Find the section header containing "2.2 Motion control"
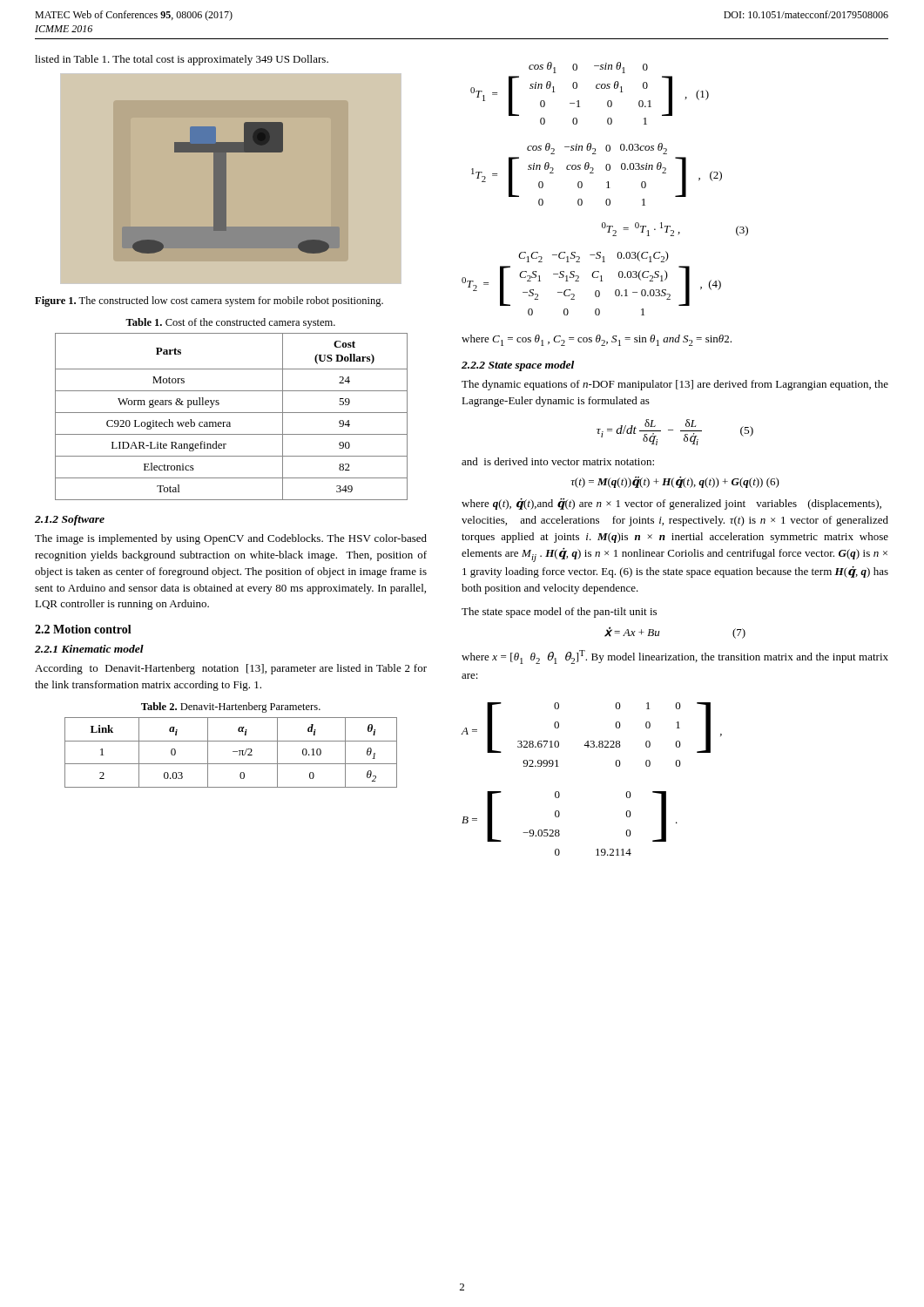This screenshot has width=924, height=1307. coord(83,630)
